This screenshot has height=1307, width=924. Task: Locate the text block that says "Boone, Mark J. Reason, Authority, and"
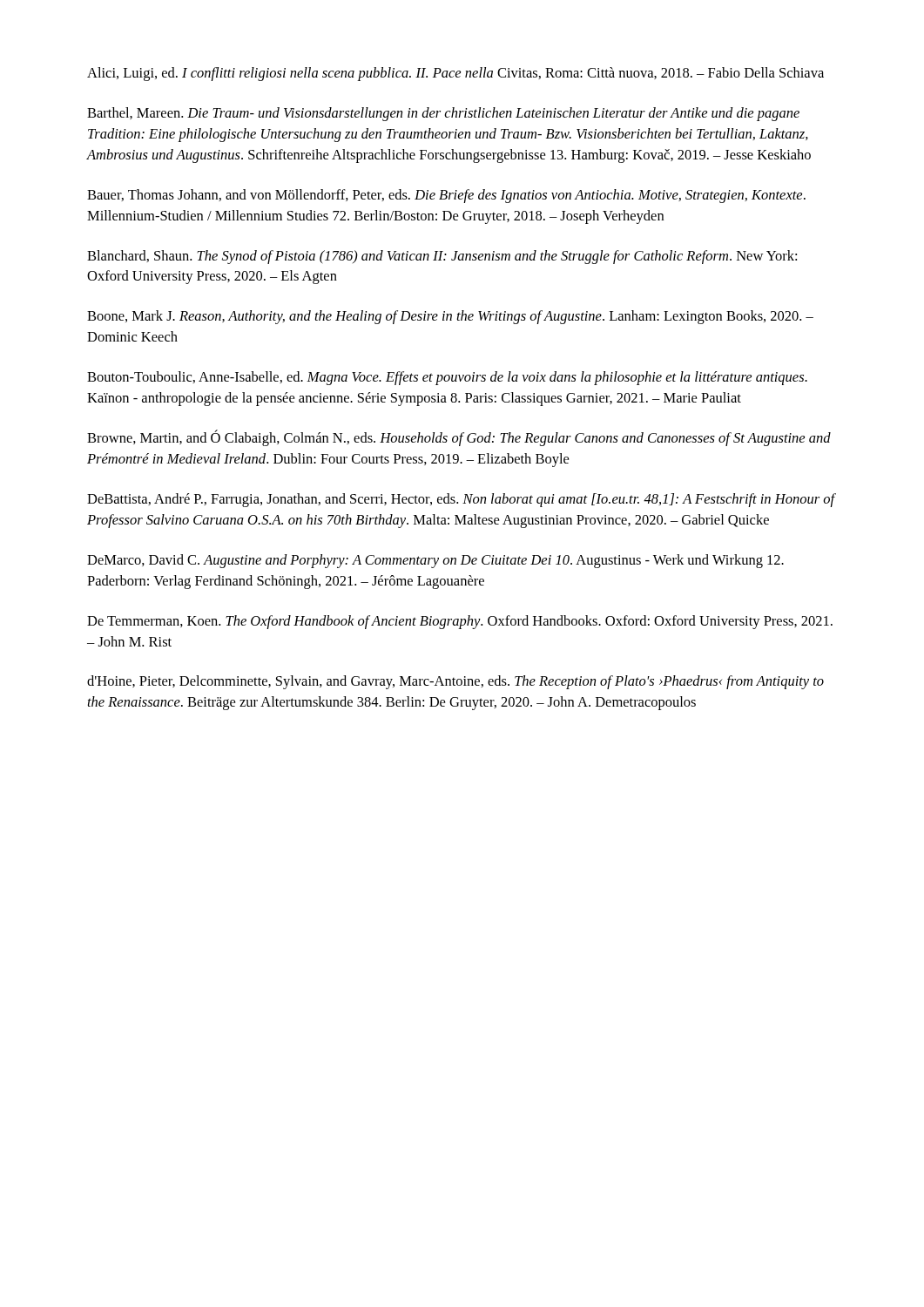pyautogui.click(x=450, y=327)
